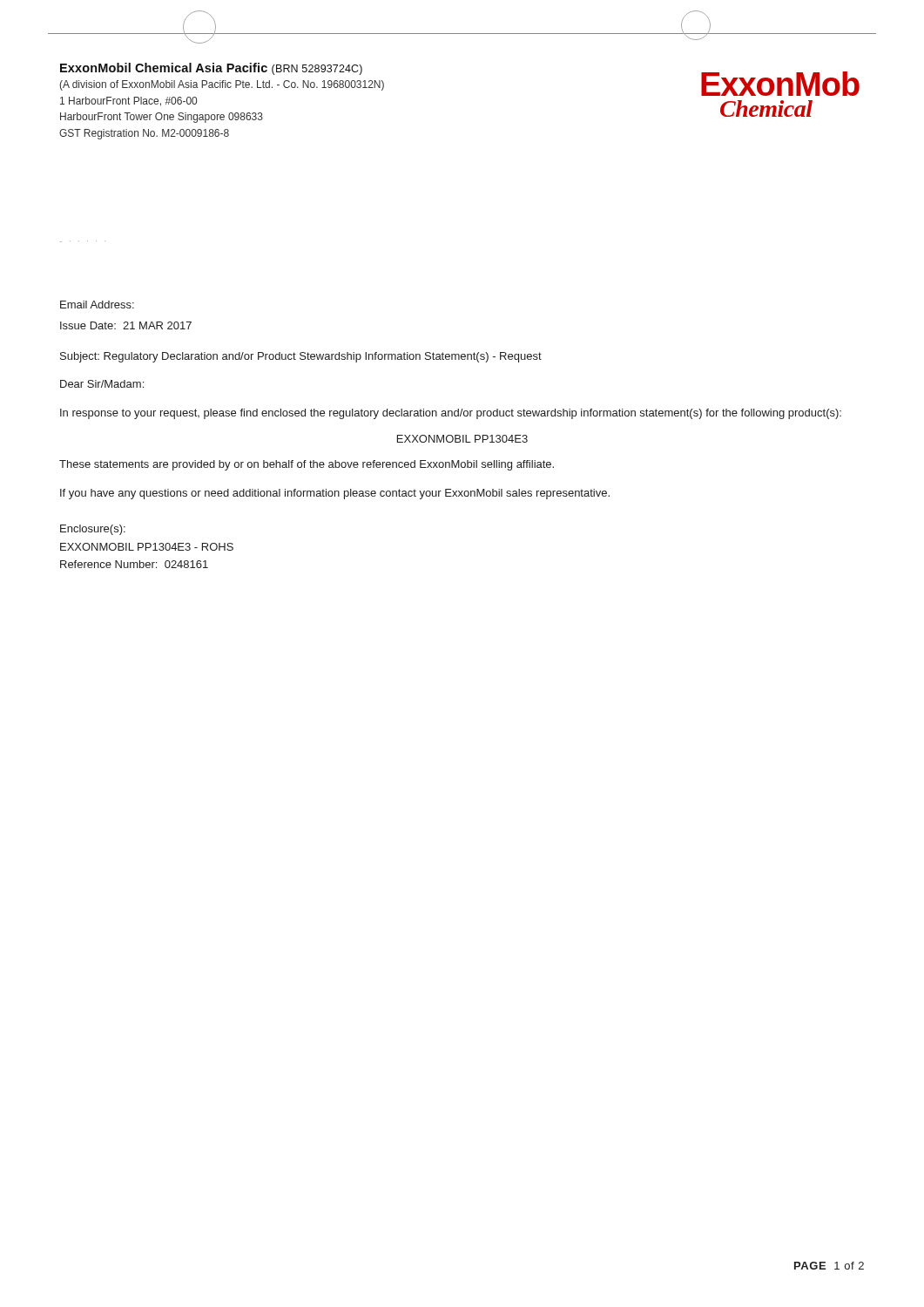Click on the logo

(x=778, y=92)
